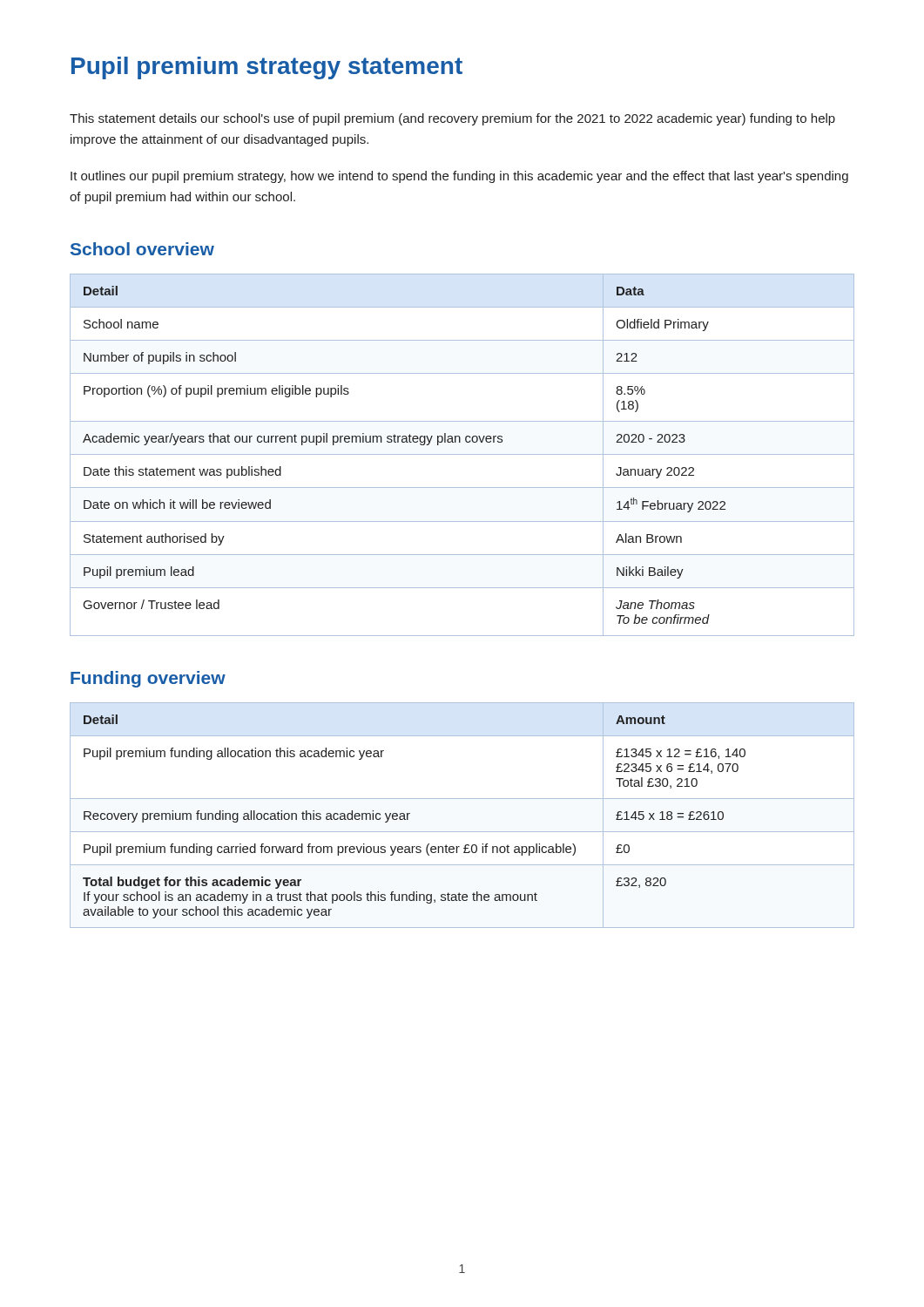Navigate to the passage starting "Funding overview"
The image size is (924, 1307).
click(x=148, y=679)
